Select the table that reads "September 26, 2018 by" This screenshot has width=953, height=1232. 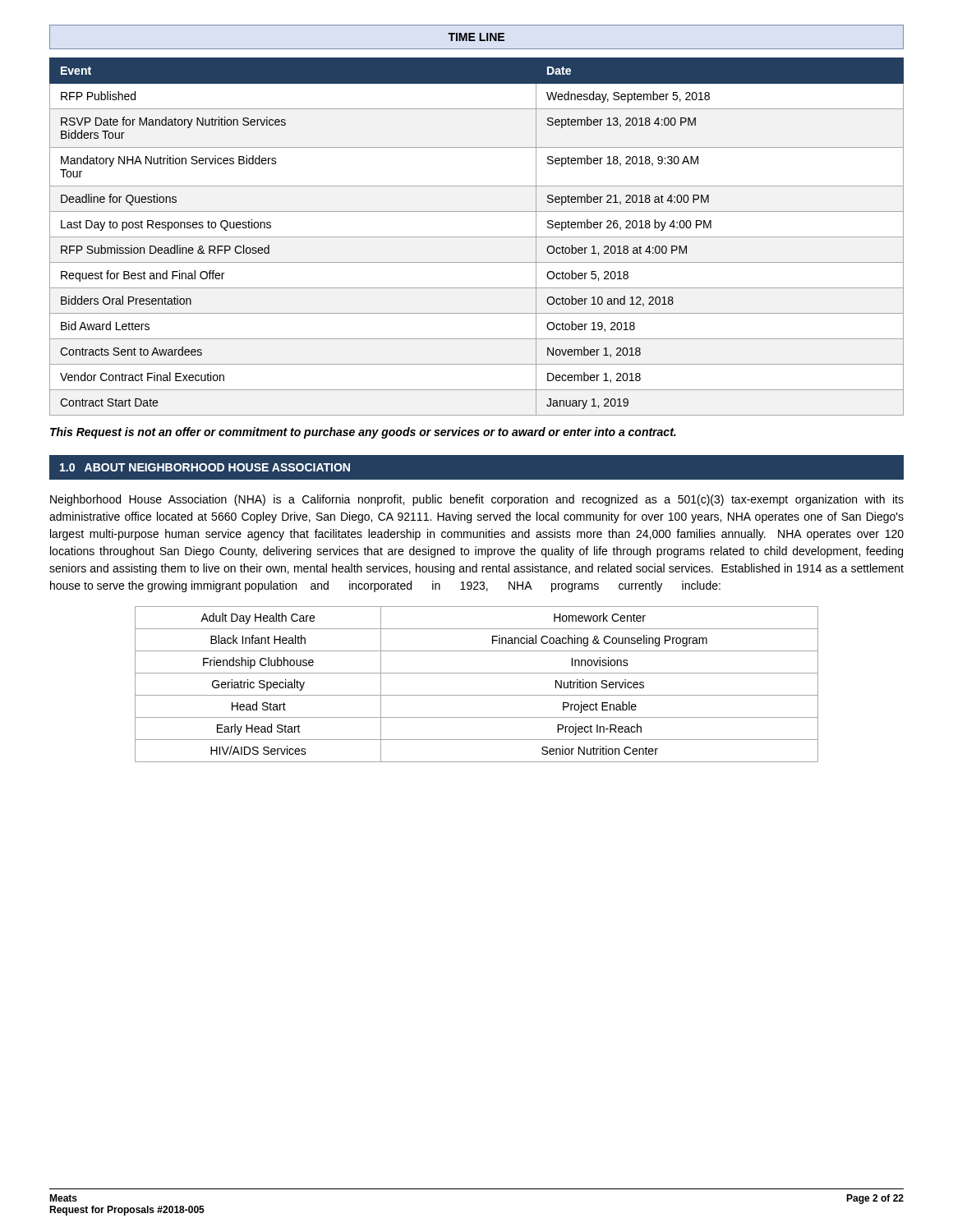pyautogui.click(x=476, y=237)
